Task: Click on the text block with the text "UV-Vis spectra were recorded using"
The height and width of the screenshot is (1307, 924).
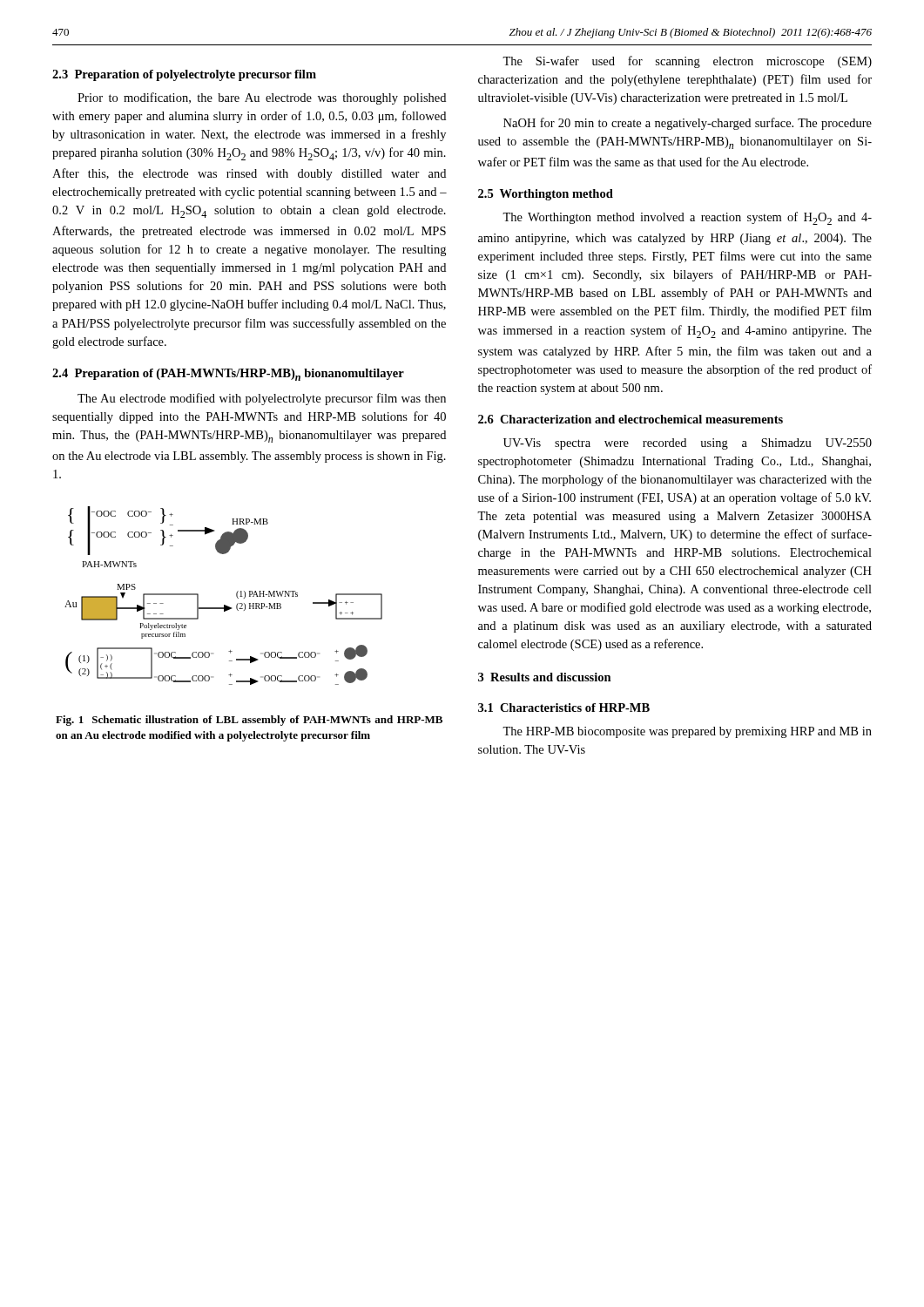Action: [x=675, y=543]
